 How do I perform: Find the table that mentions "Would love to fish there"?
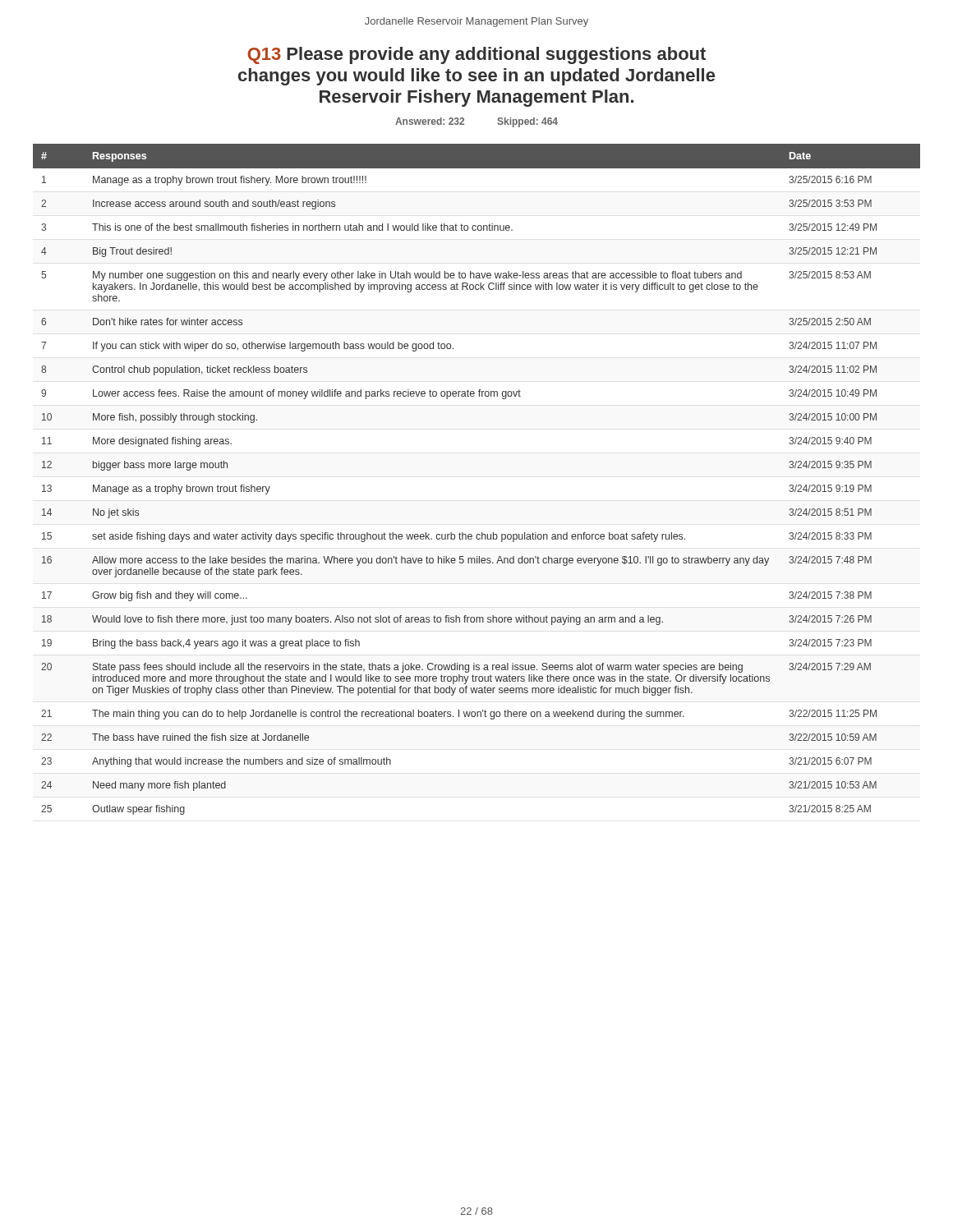476,483
